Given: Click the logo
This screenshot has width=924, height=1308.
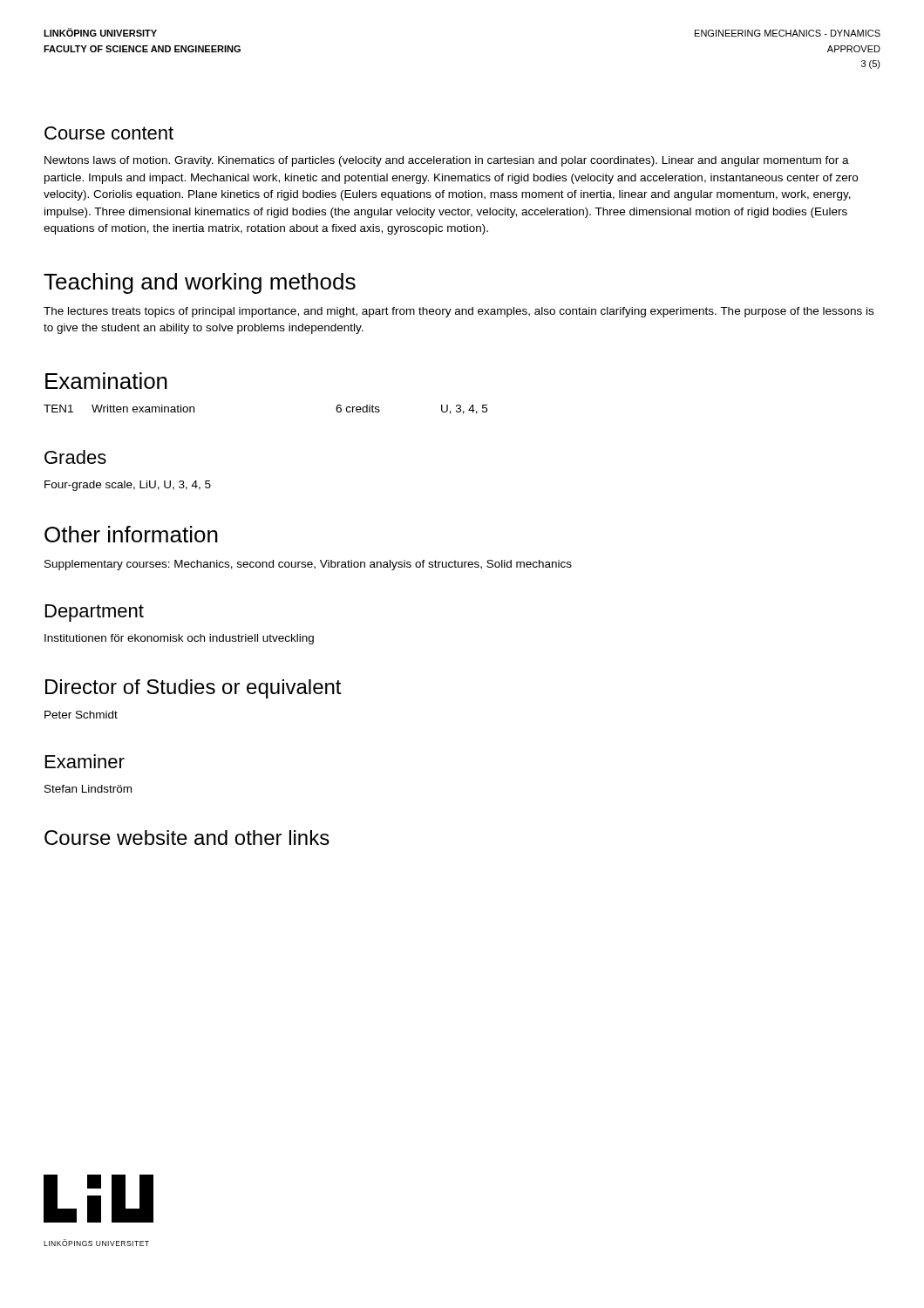Looking at the screenshot, I should pos(102,1217).
